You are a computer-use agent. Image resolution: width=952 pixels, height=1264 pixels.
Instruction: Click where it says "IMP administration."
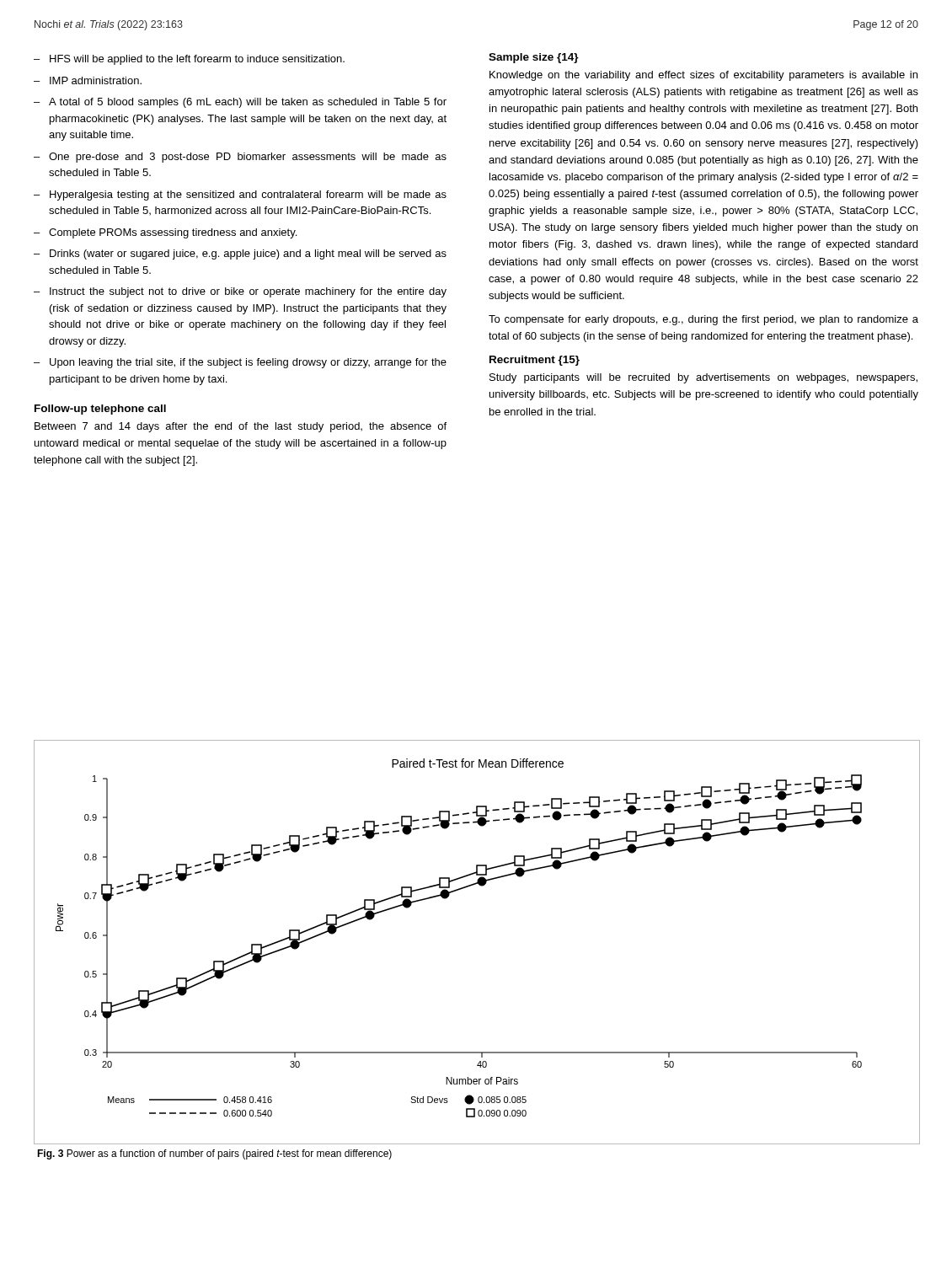click(96, 80)
